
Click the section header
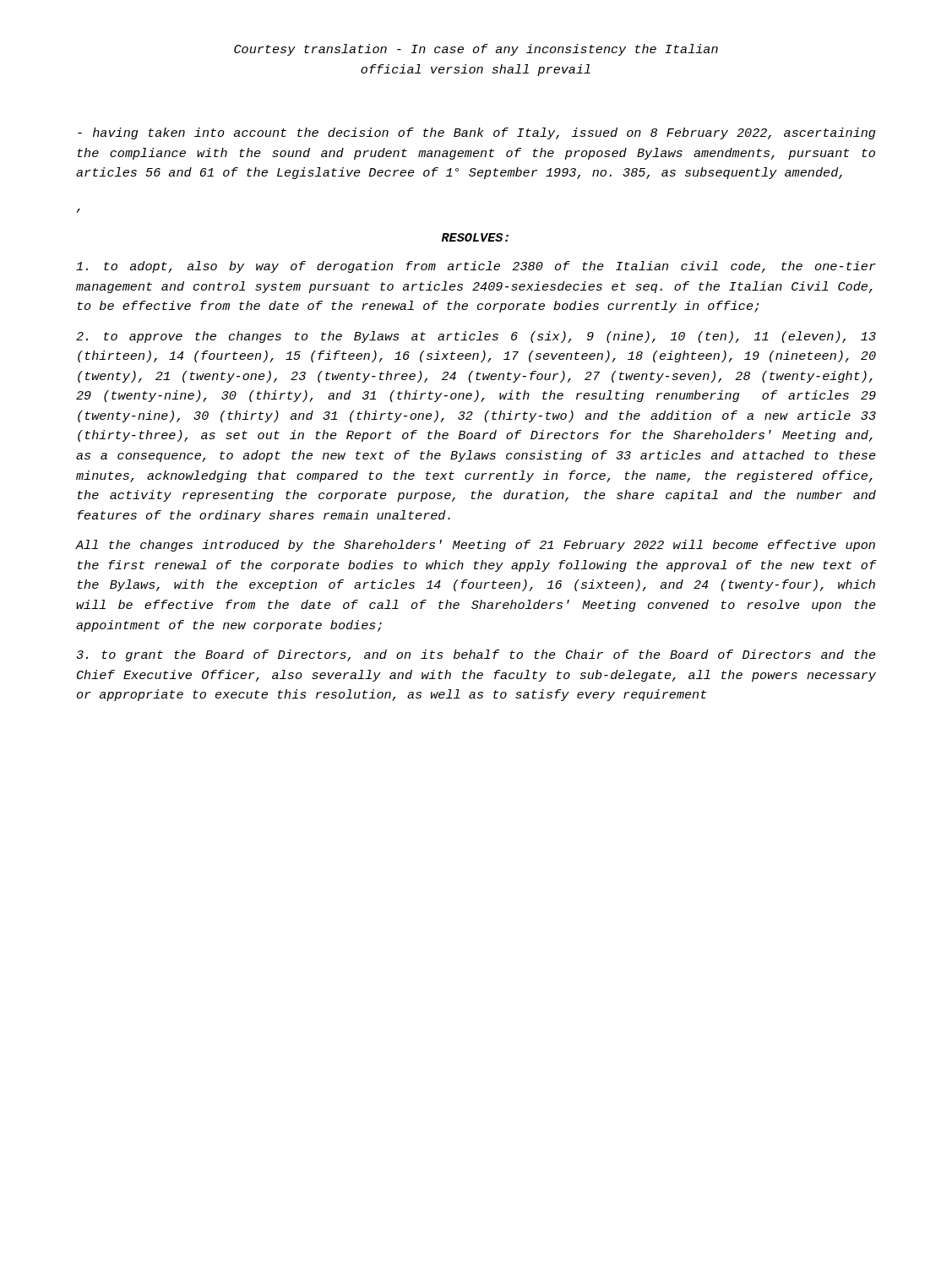coord(476,238)
